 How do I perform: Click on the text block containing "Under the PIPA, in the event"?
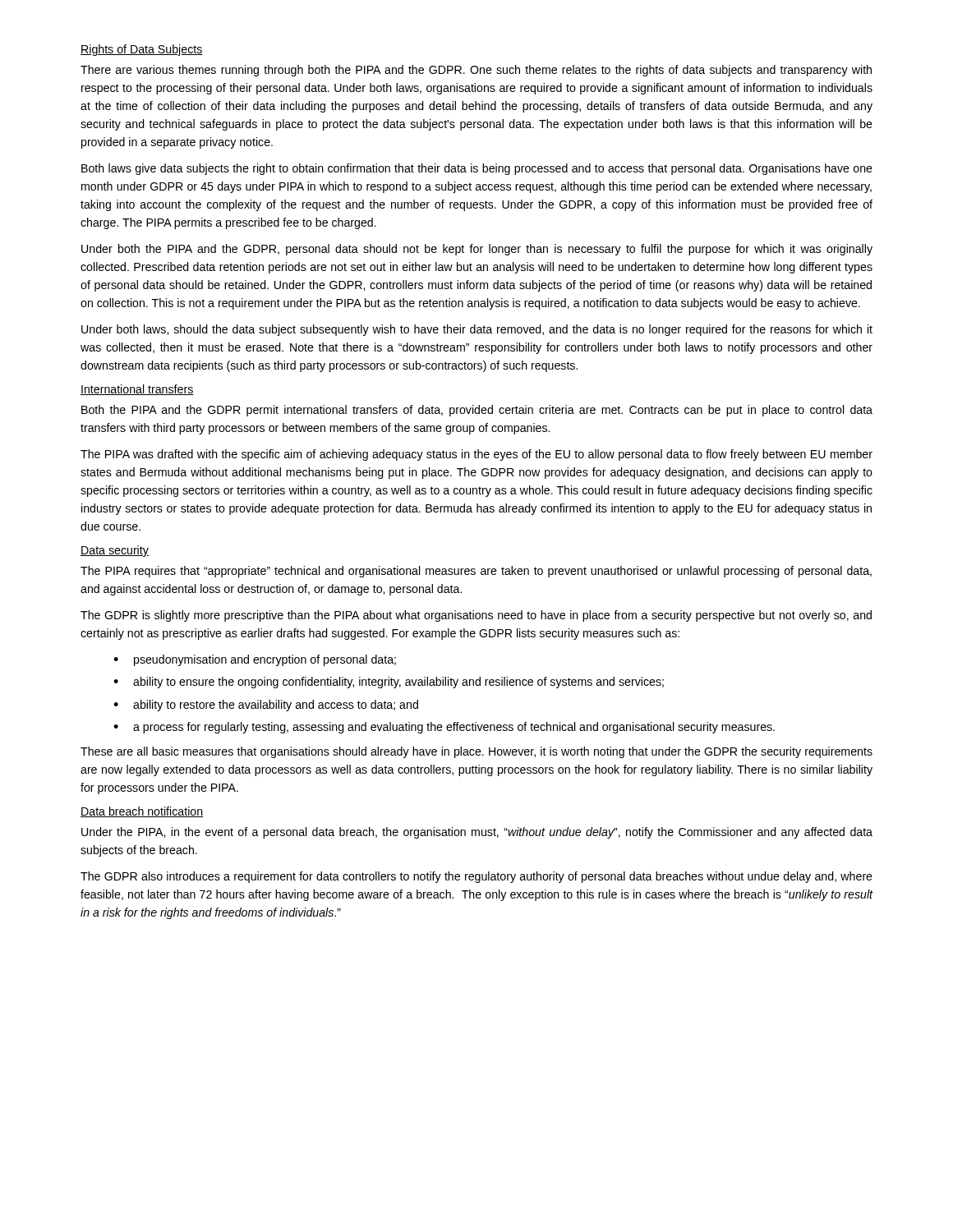point(476,841)
